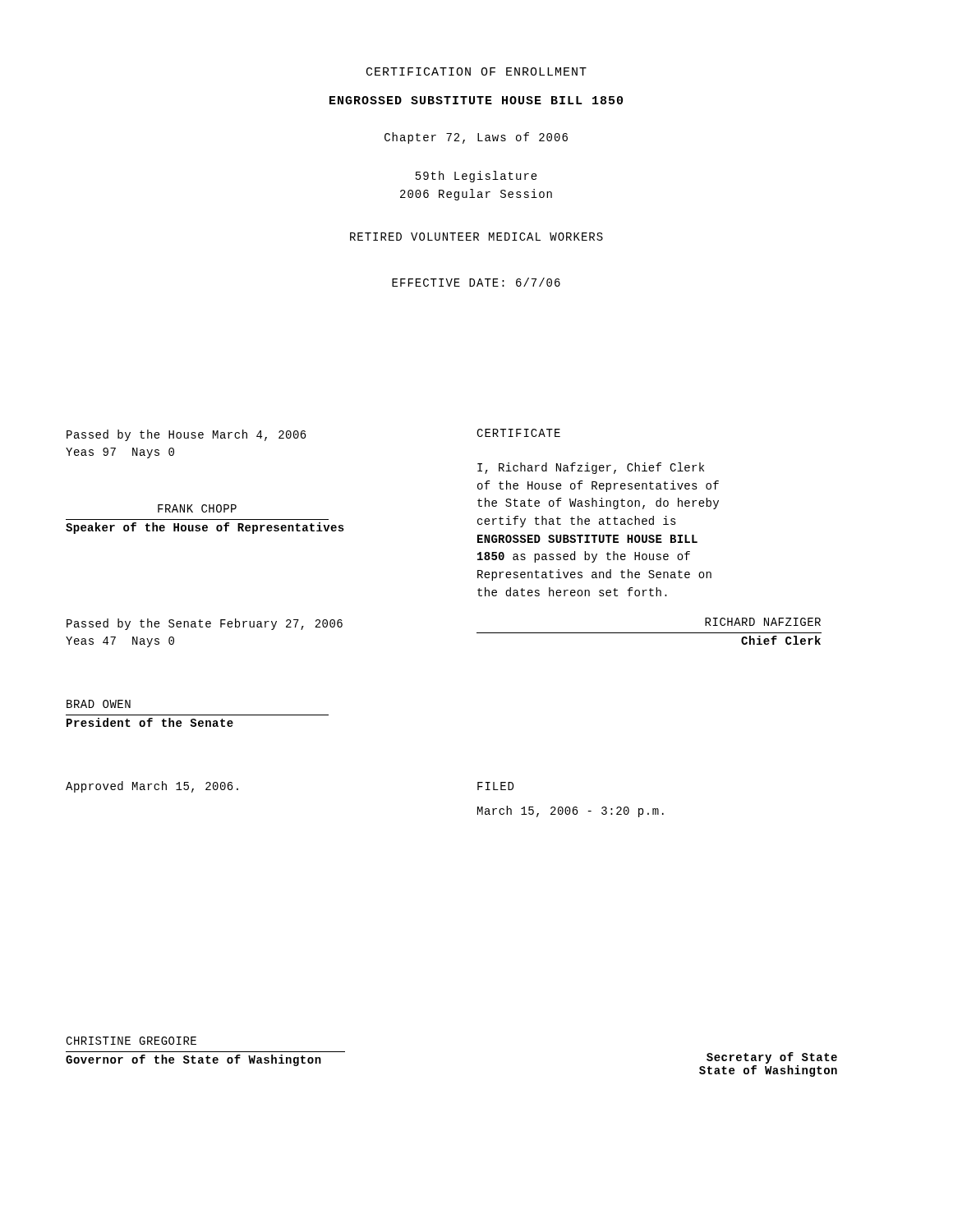This screenshot has height=1232, width=953.
Task: Select the passage starting "CERTIFICATION OF ENROLLMENT"
Action: click(476, 73)
